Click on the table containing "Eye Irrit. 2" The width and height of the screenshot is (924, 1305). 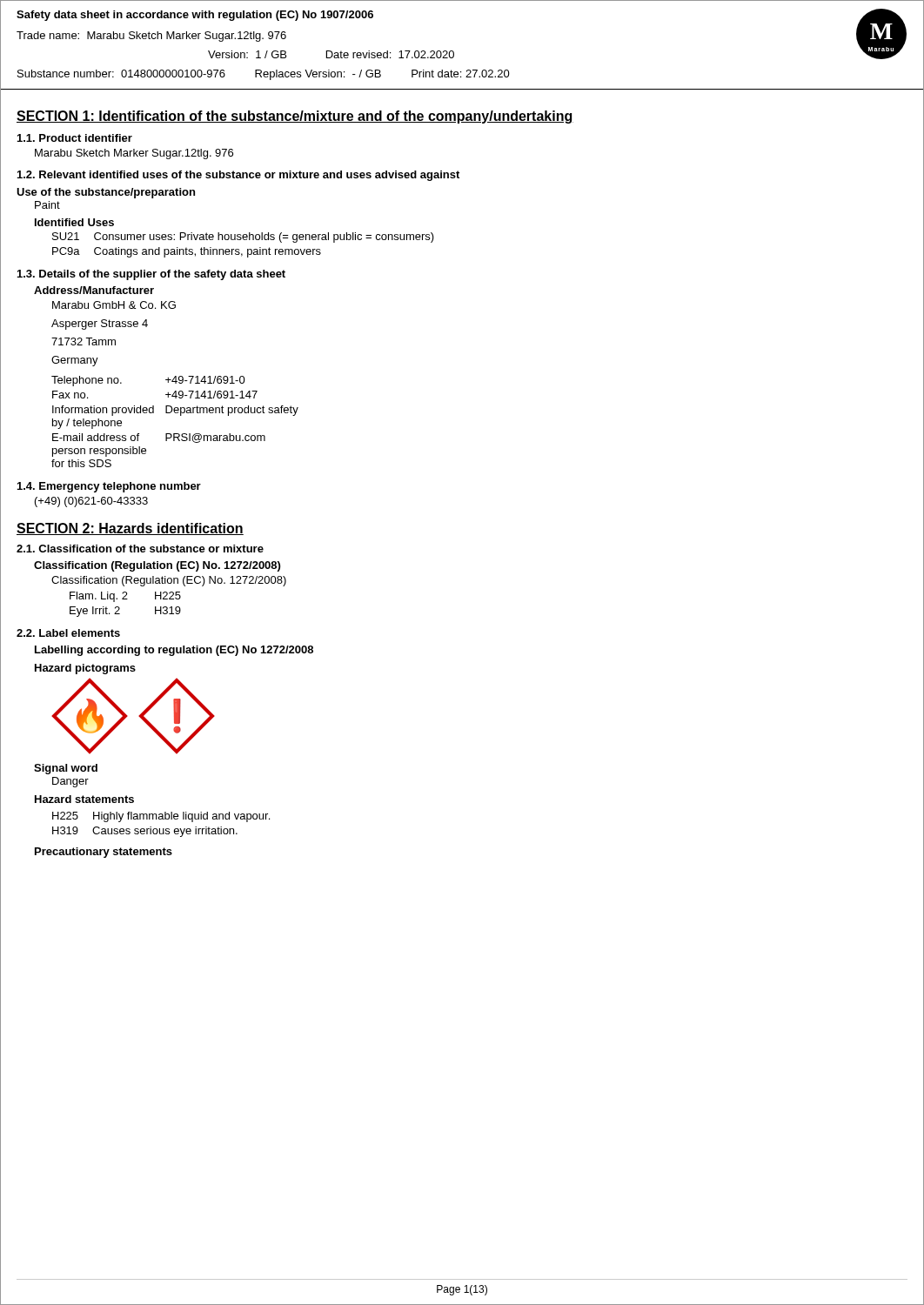[x=488, y=603]
